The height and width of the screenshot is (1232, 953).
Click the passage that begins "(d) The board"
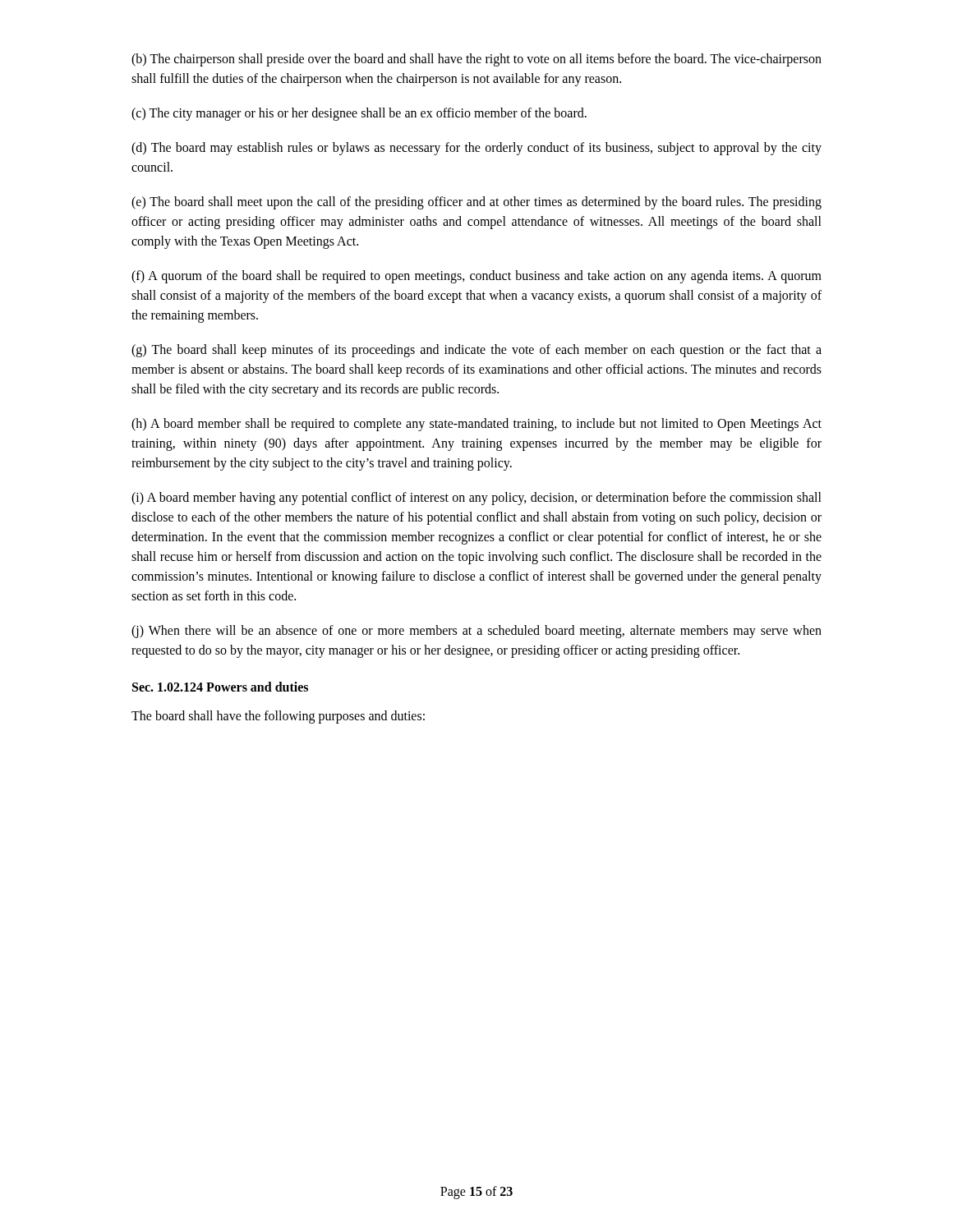tap(476, 157)
